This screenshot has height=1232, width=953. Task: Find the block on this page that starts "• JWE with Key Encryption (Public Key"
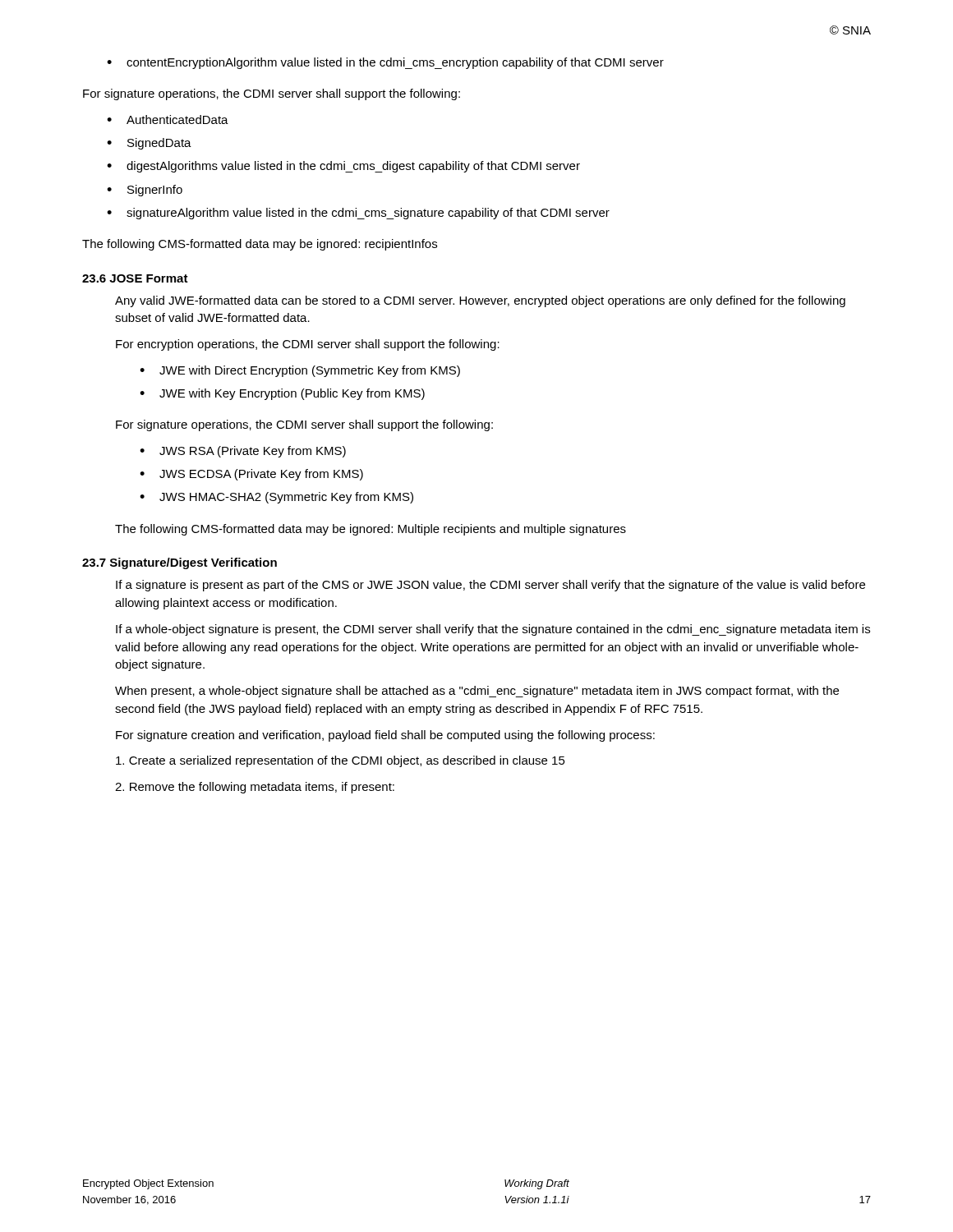282,394
